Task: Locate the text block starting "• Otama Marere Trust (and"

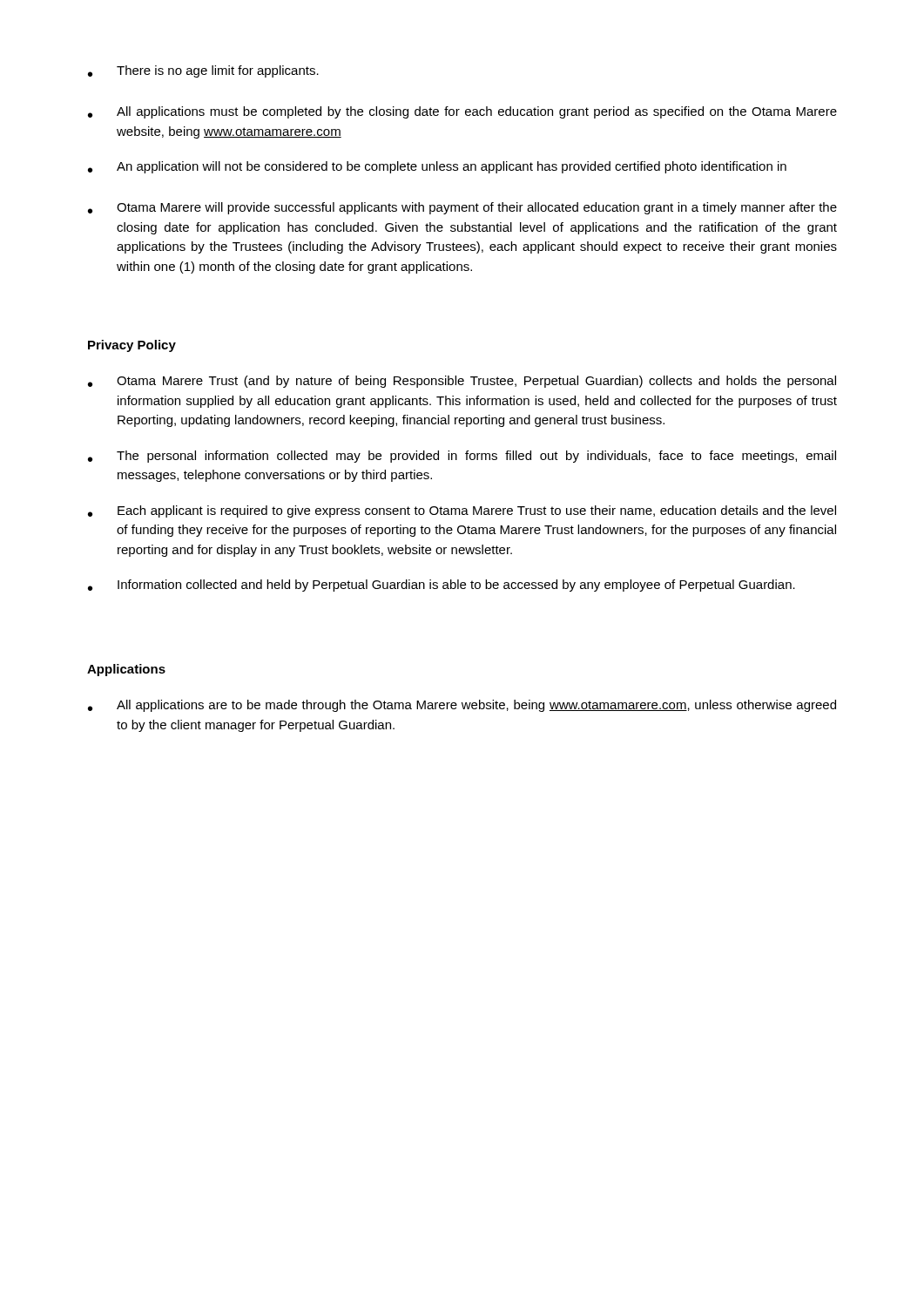Action: [462, 401]
